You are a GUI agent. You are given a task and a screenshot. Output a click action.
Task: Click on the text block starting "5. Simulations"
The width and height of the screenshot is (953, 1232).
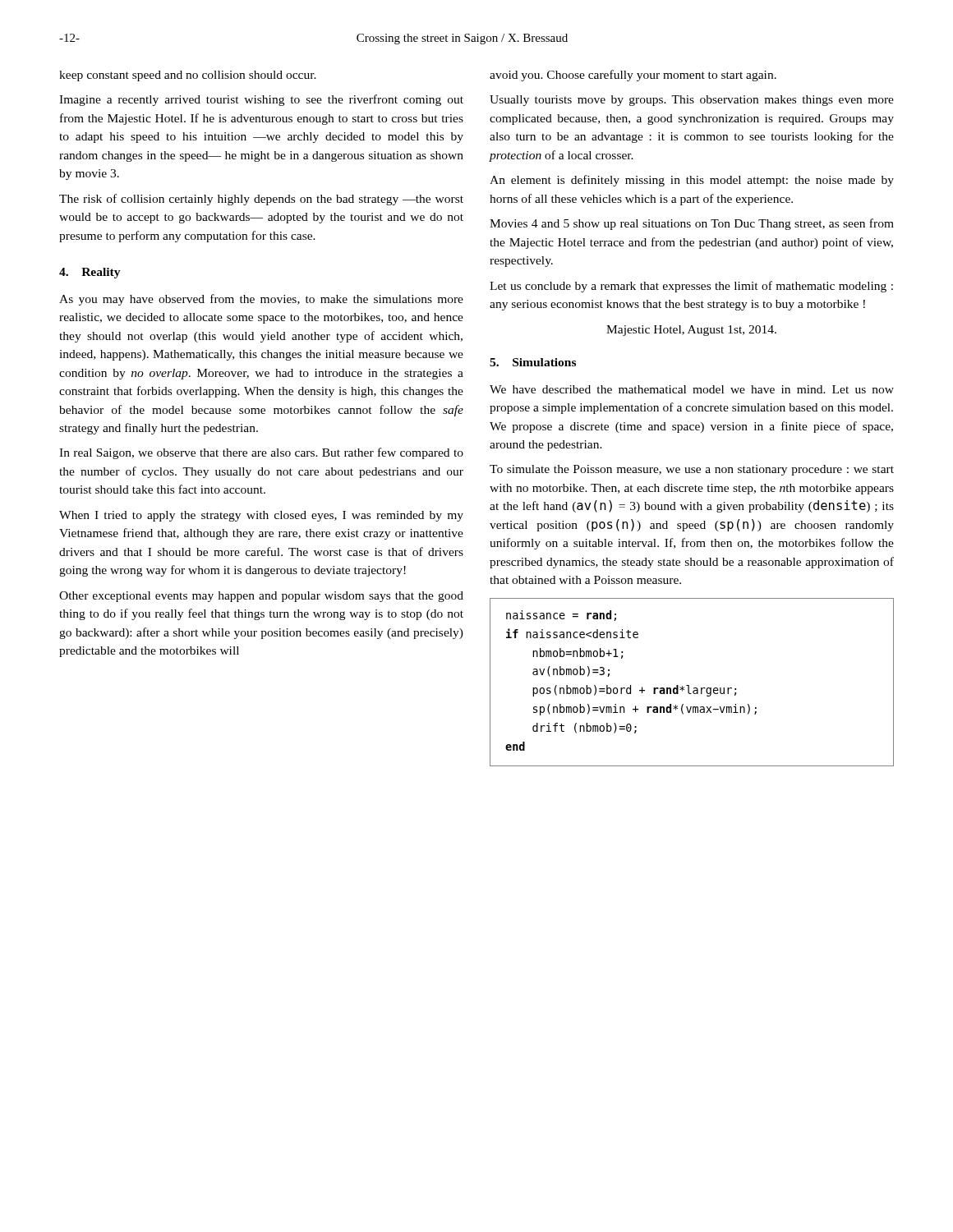533,362
